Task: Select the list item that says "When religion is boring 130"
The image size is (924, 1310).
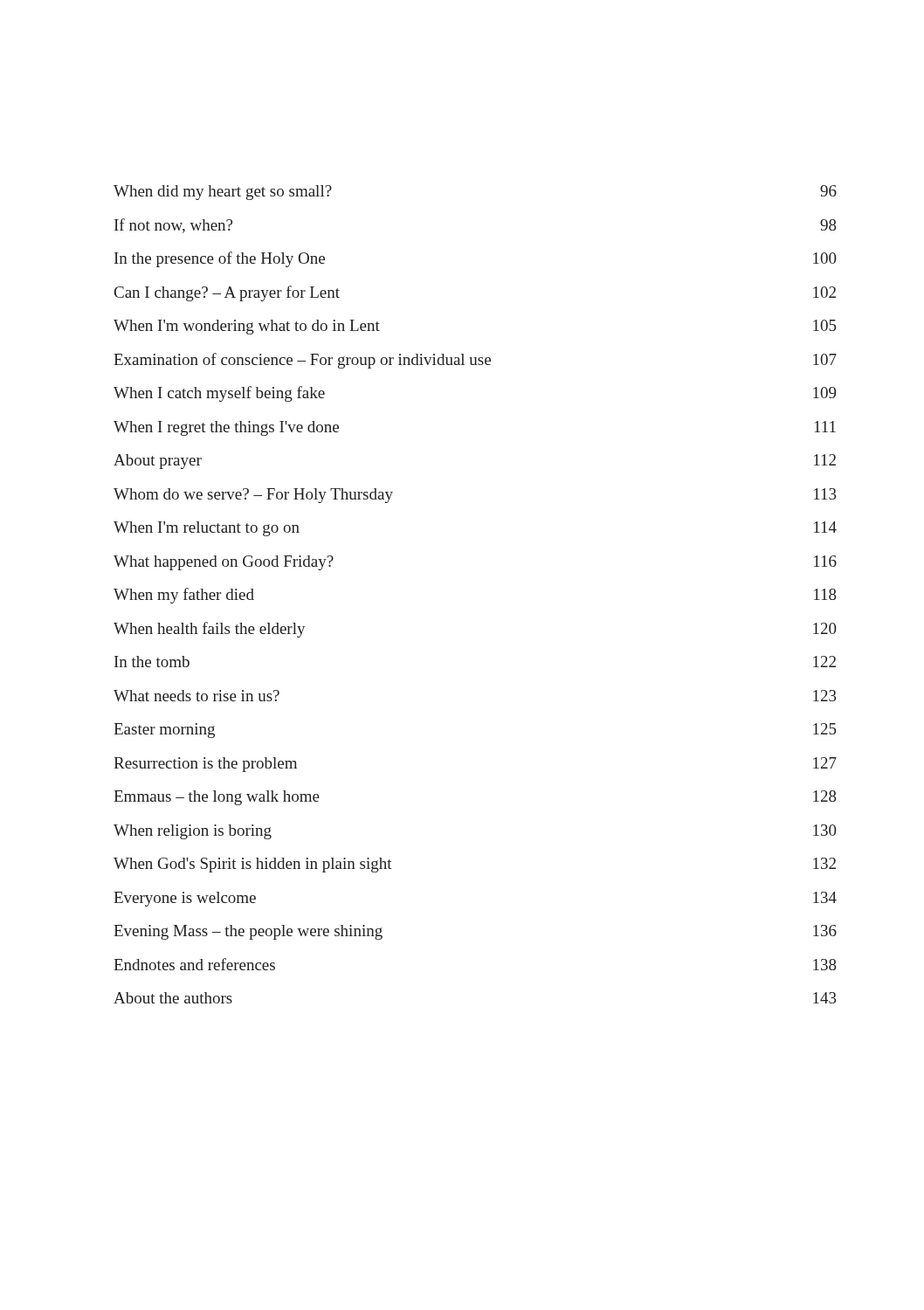Action: (194, 832)
